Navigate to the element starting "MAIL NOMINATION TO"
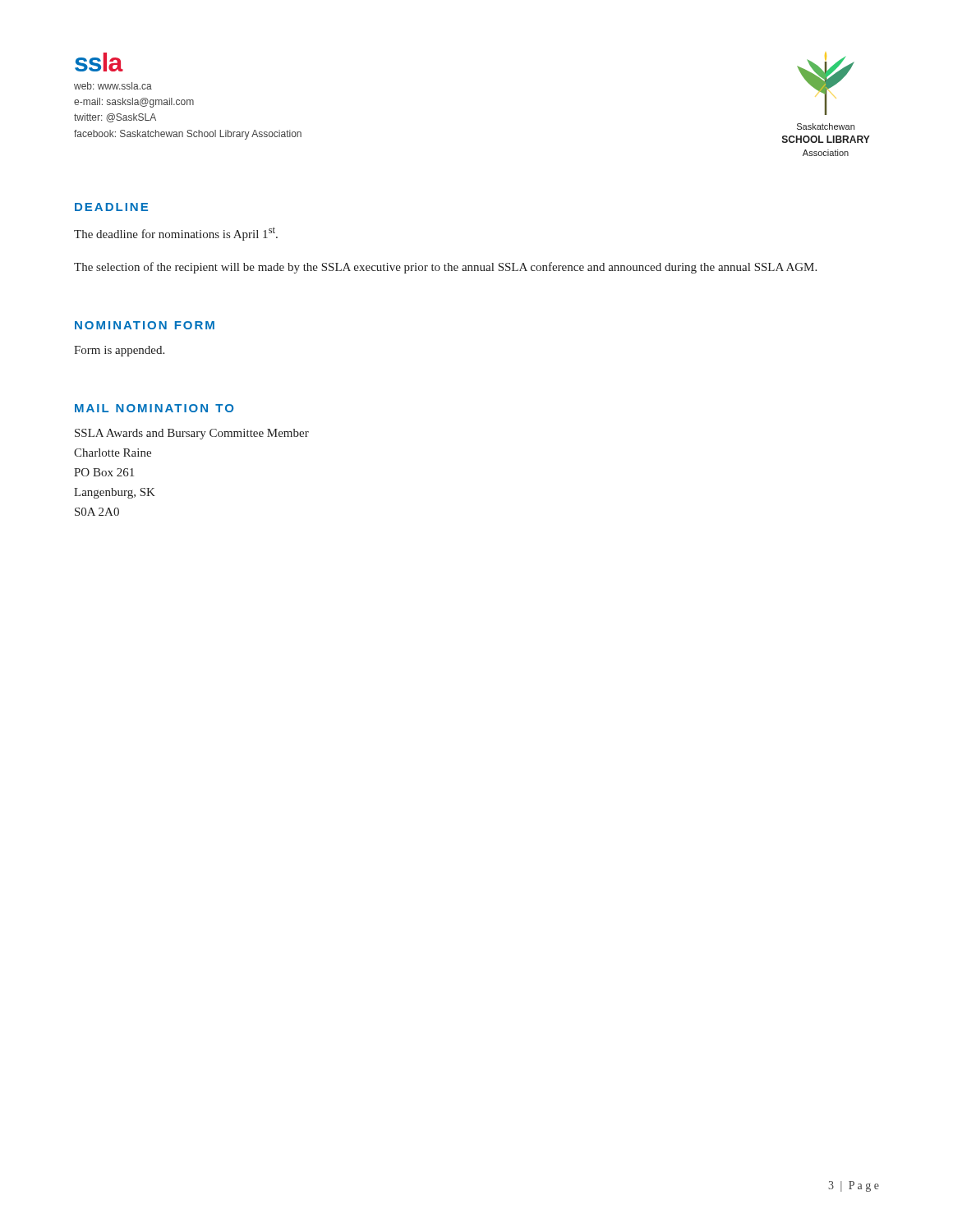This screenshot has height=1232, width=953. [x=155, y=407]
